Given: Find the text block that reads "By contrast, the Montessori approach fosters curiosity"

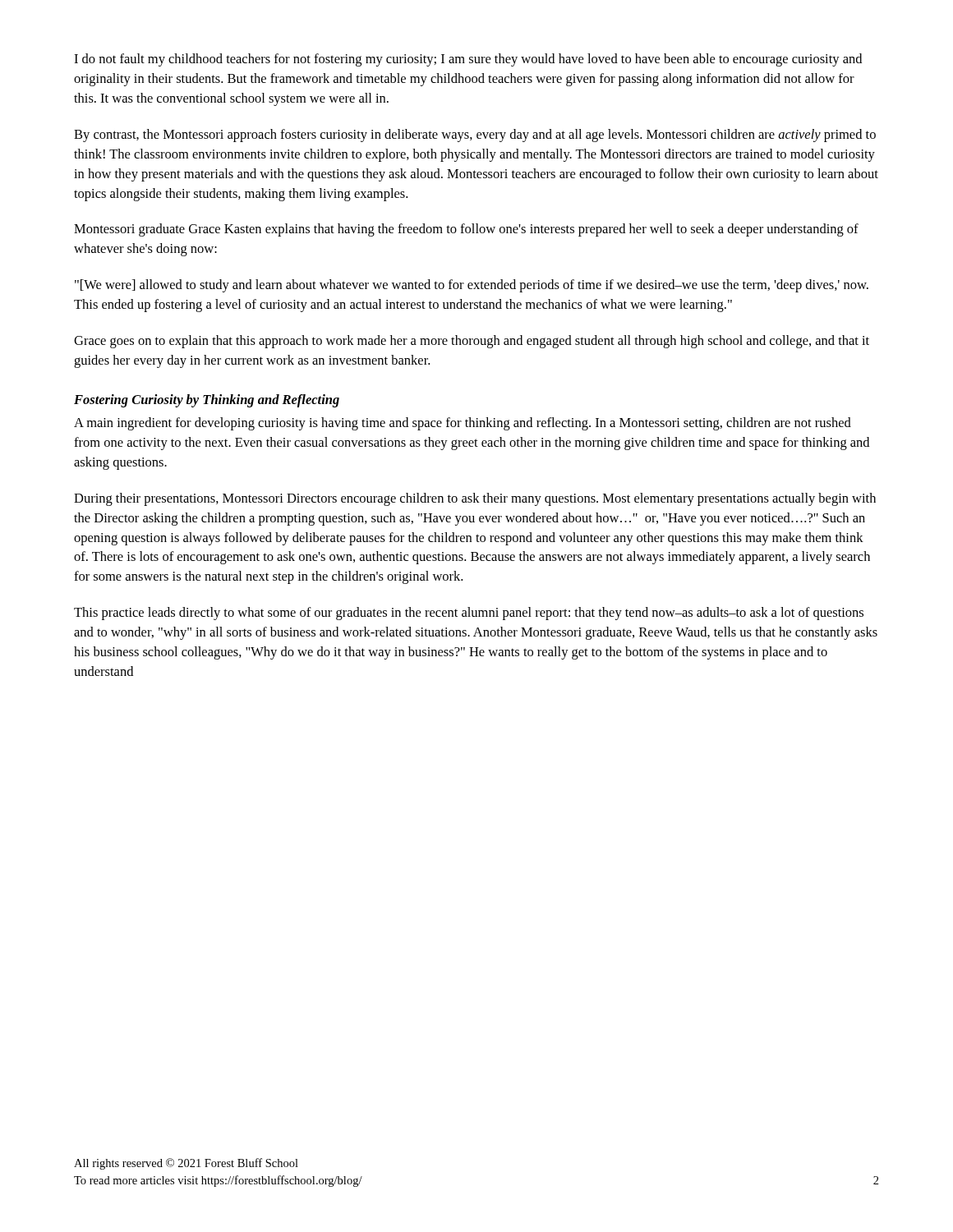Looking at the screenshot, I should (476, 164).
